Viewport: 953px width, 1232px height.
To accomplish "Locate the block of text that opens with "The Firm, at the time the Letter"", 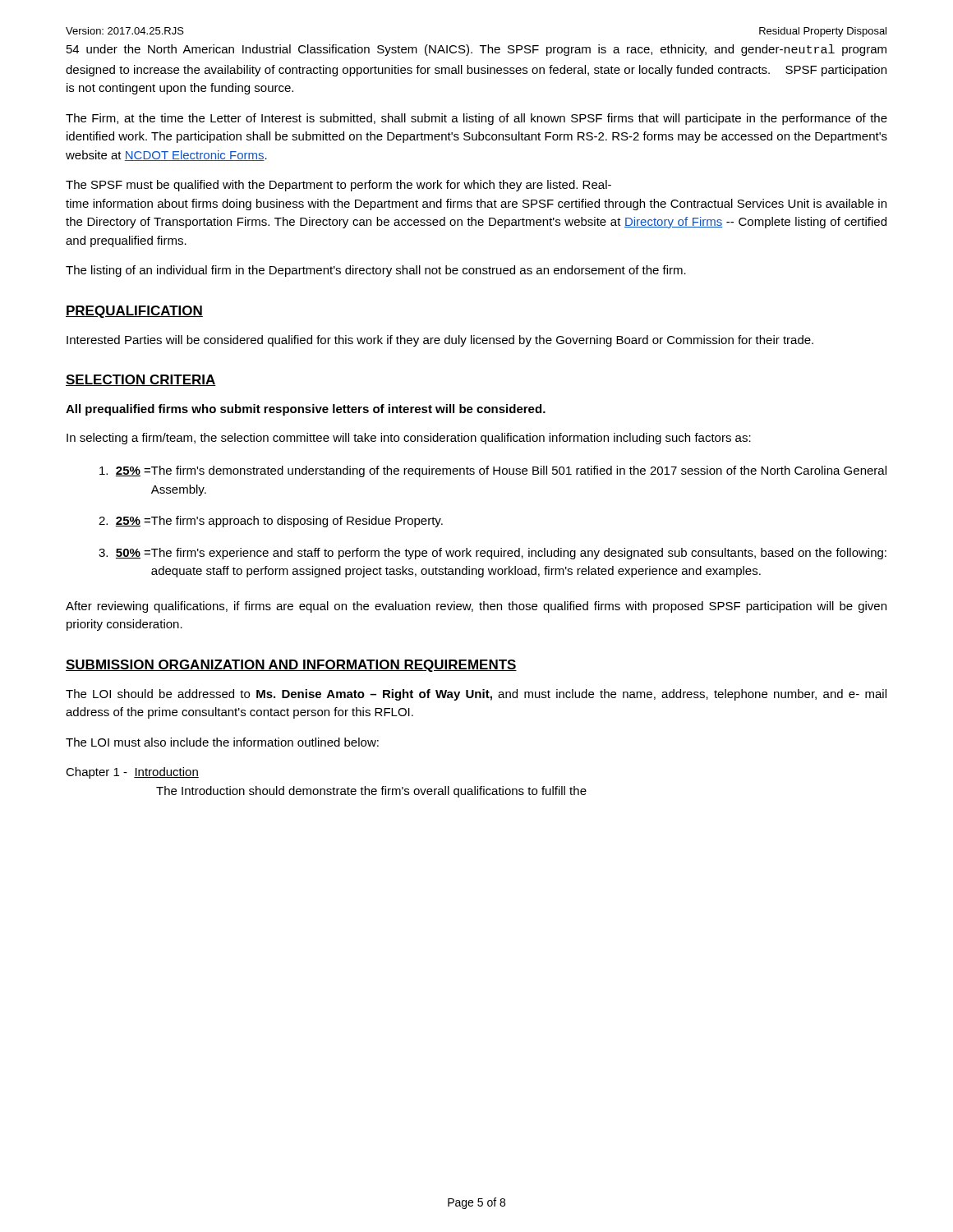I will [476, 136].
